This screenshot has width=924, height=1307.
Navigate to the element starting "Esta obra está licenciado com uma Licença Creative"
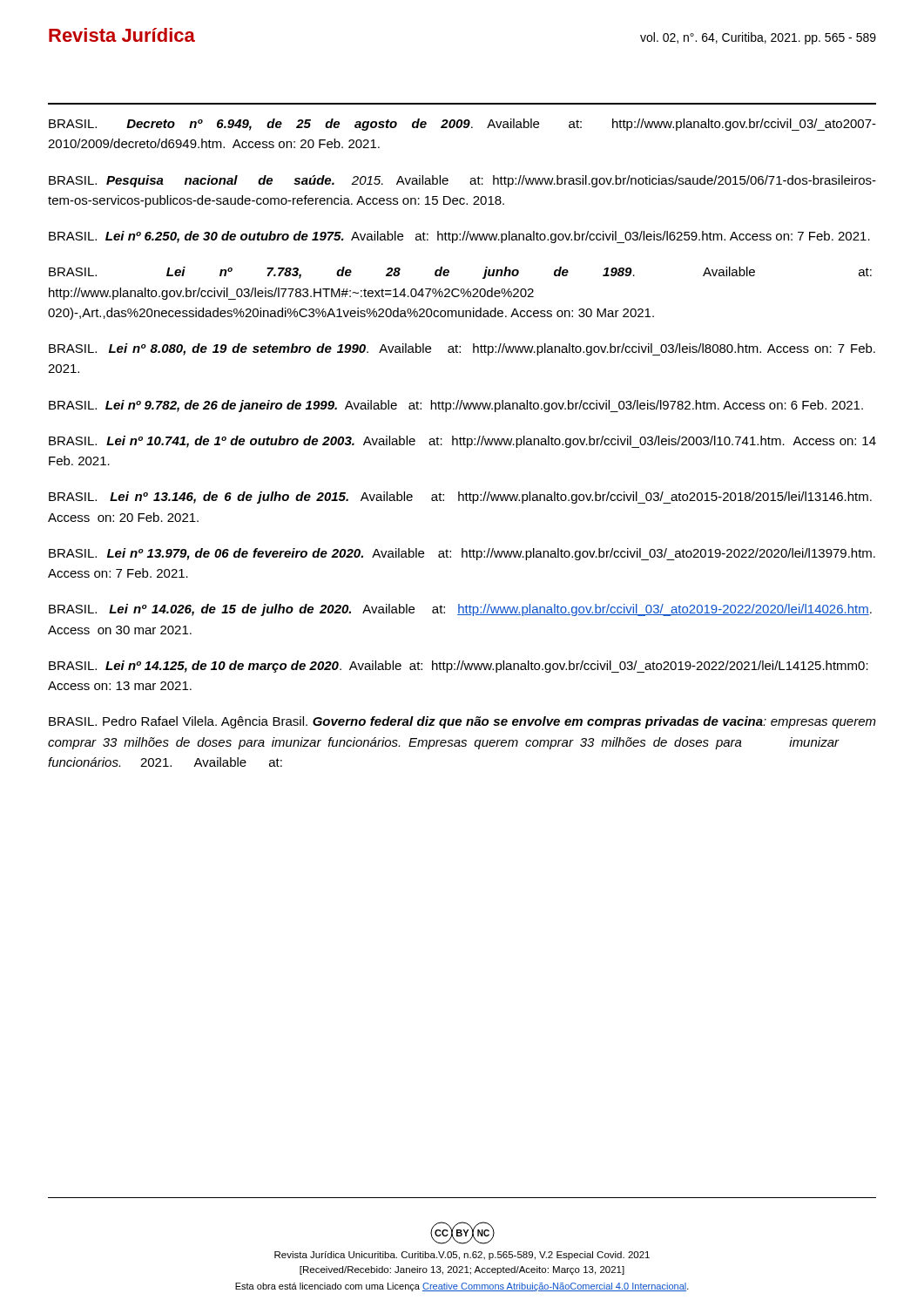pos(462,1286)
